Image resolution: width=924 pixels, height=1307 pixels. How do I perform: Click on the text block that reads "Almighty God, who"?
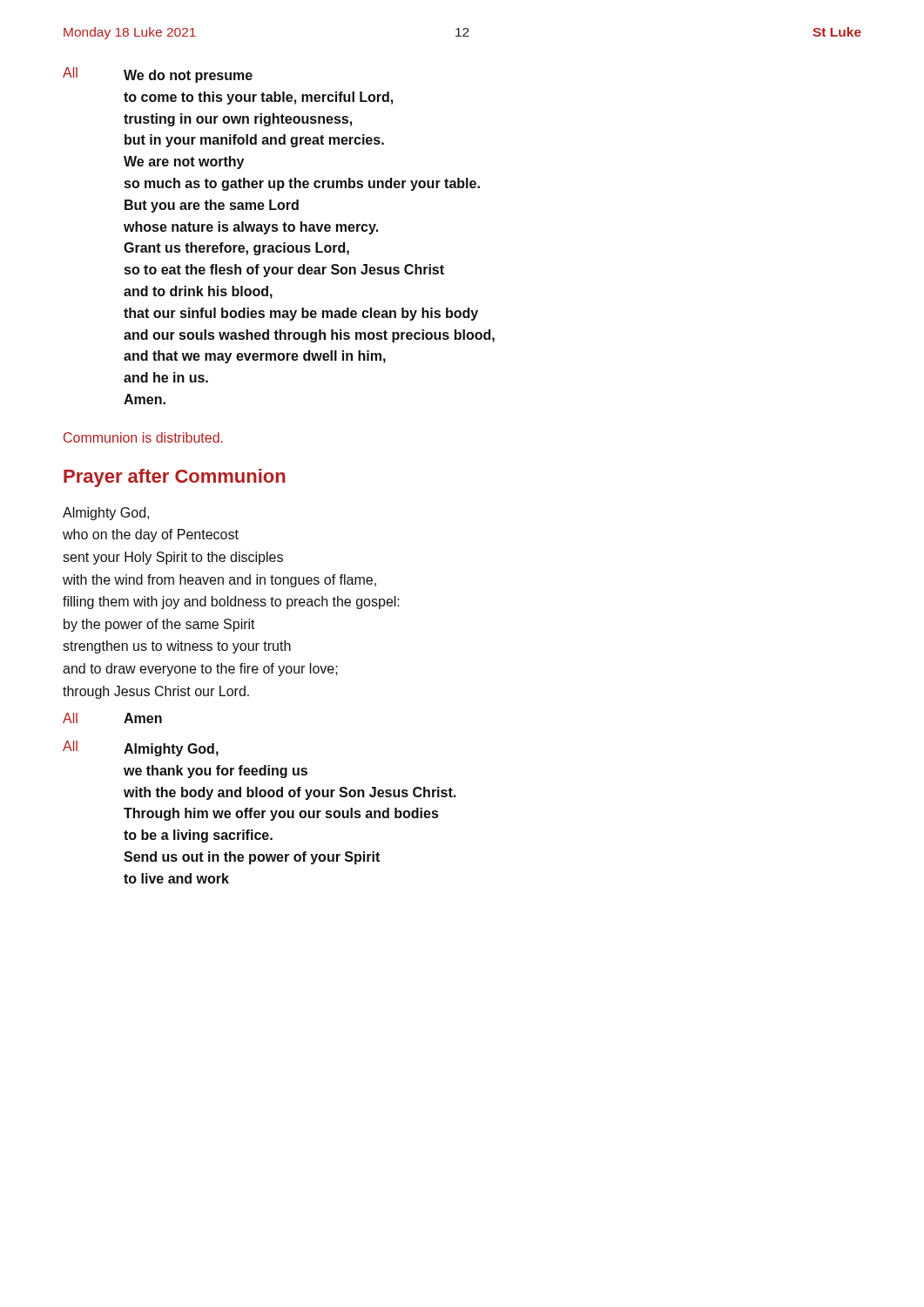[x=232, y=602]
